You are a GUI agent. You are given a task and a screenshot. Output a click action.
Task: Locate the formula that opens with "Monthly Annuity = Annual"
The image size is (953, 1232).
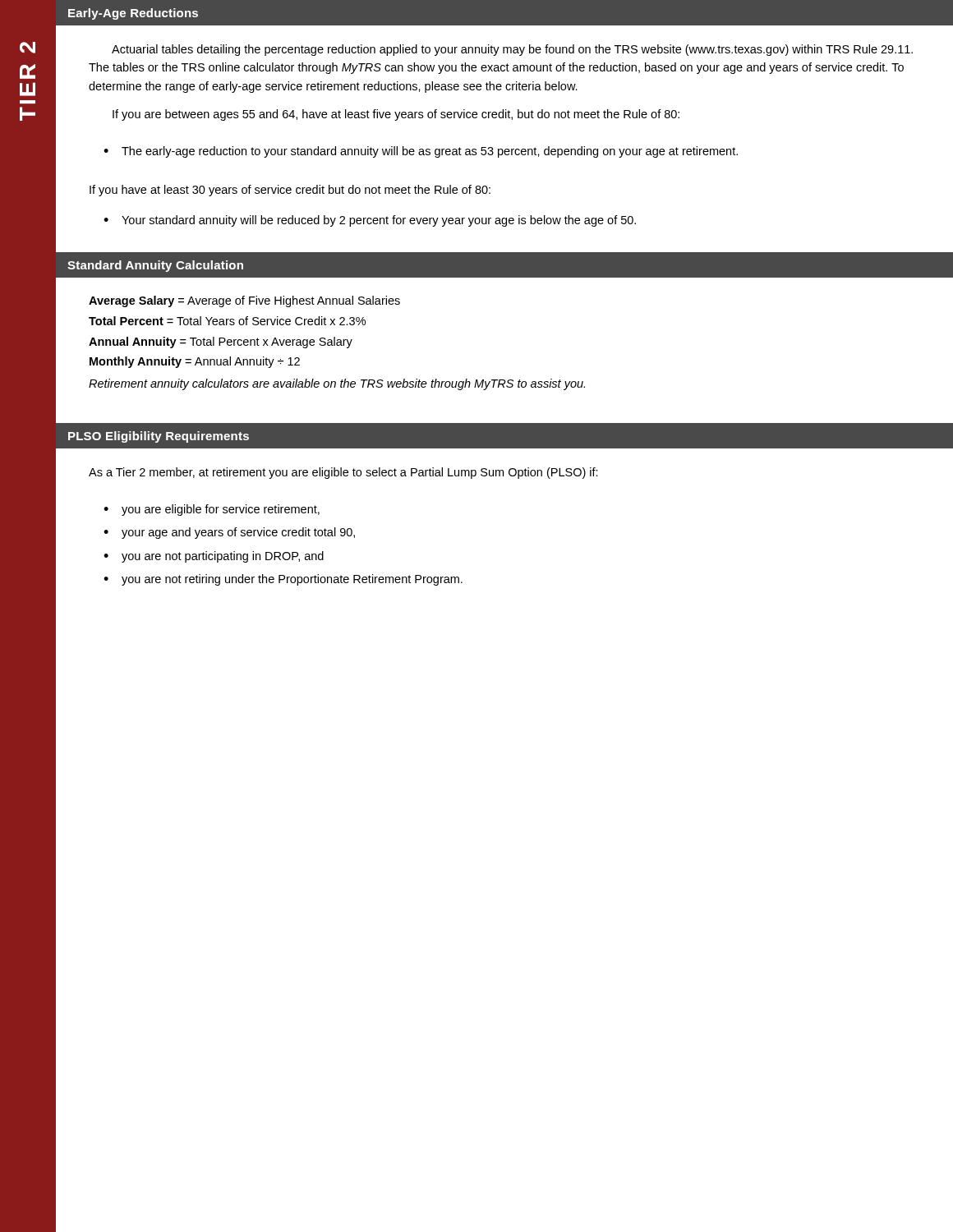point(195,362)
